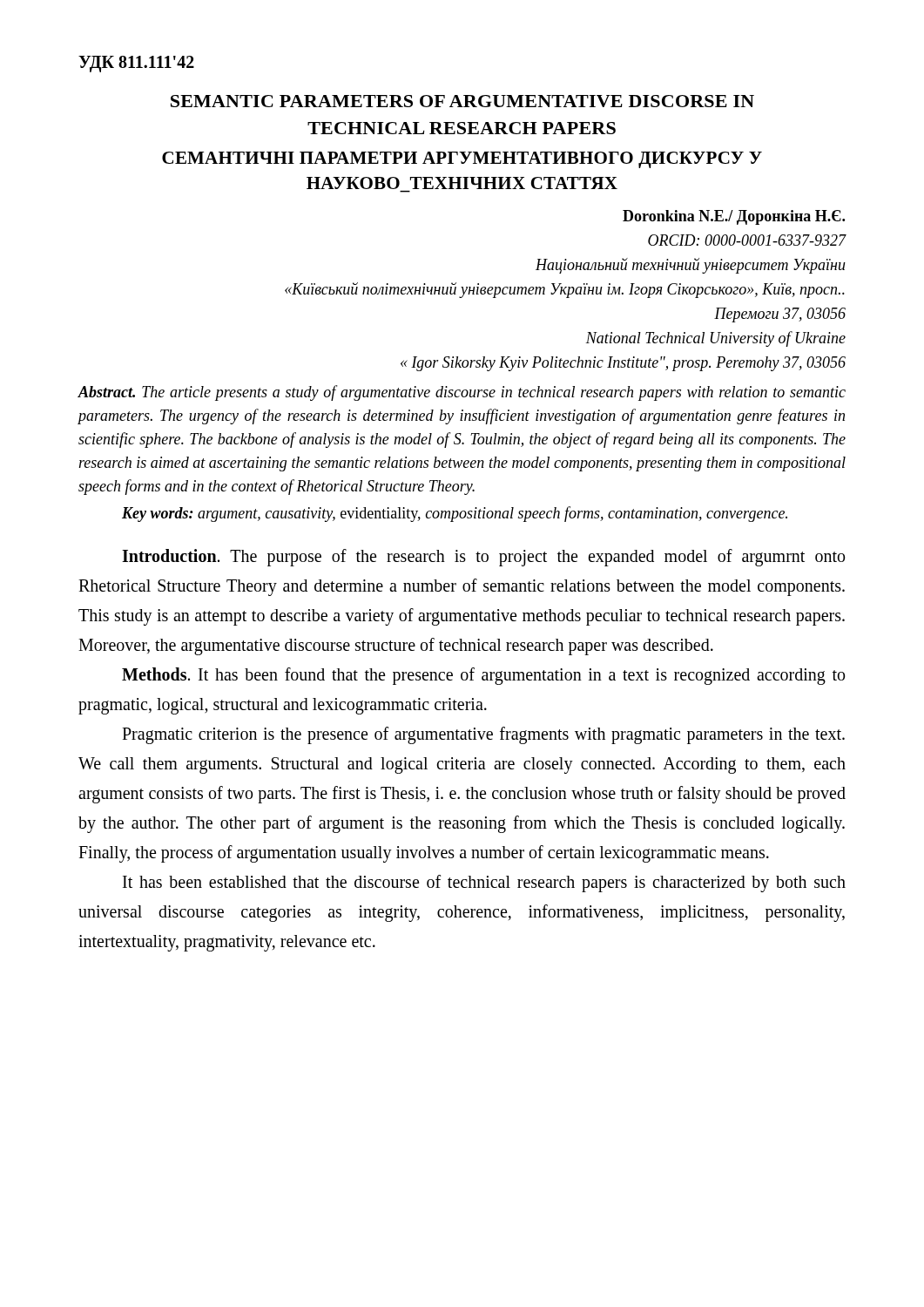Click on the block starting "УДК 811.111'42"
924x1307 pixels.
coord(136,62)
